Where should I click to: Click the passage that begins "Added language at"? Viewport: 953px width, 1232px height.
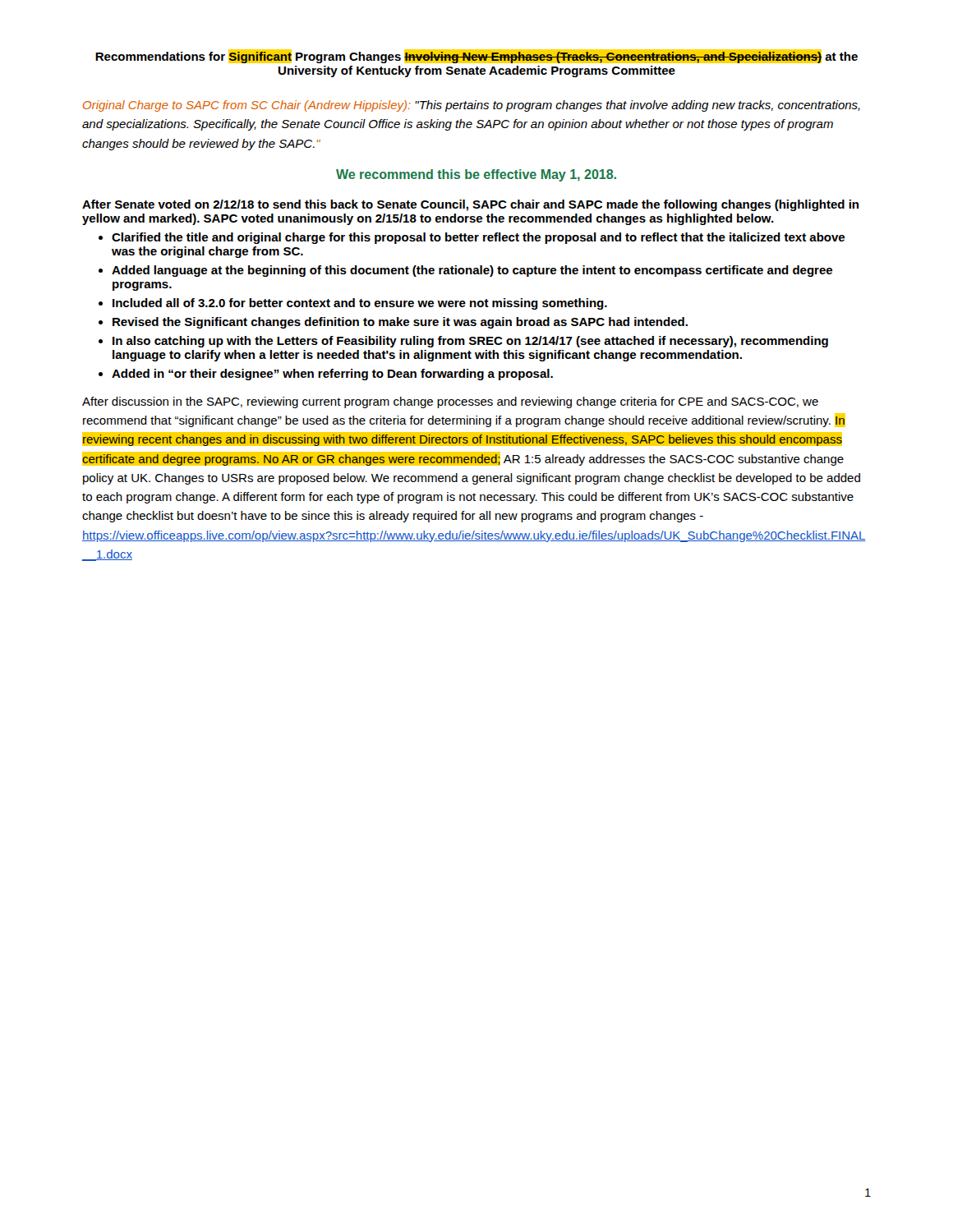pos(472,277)
